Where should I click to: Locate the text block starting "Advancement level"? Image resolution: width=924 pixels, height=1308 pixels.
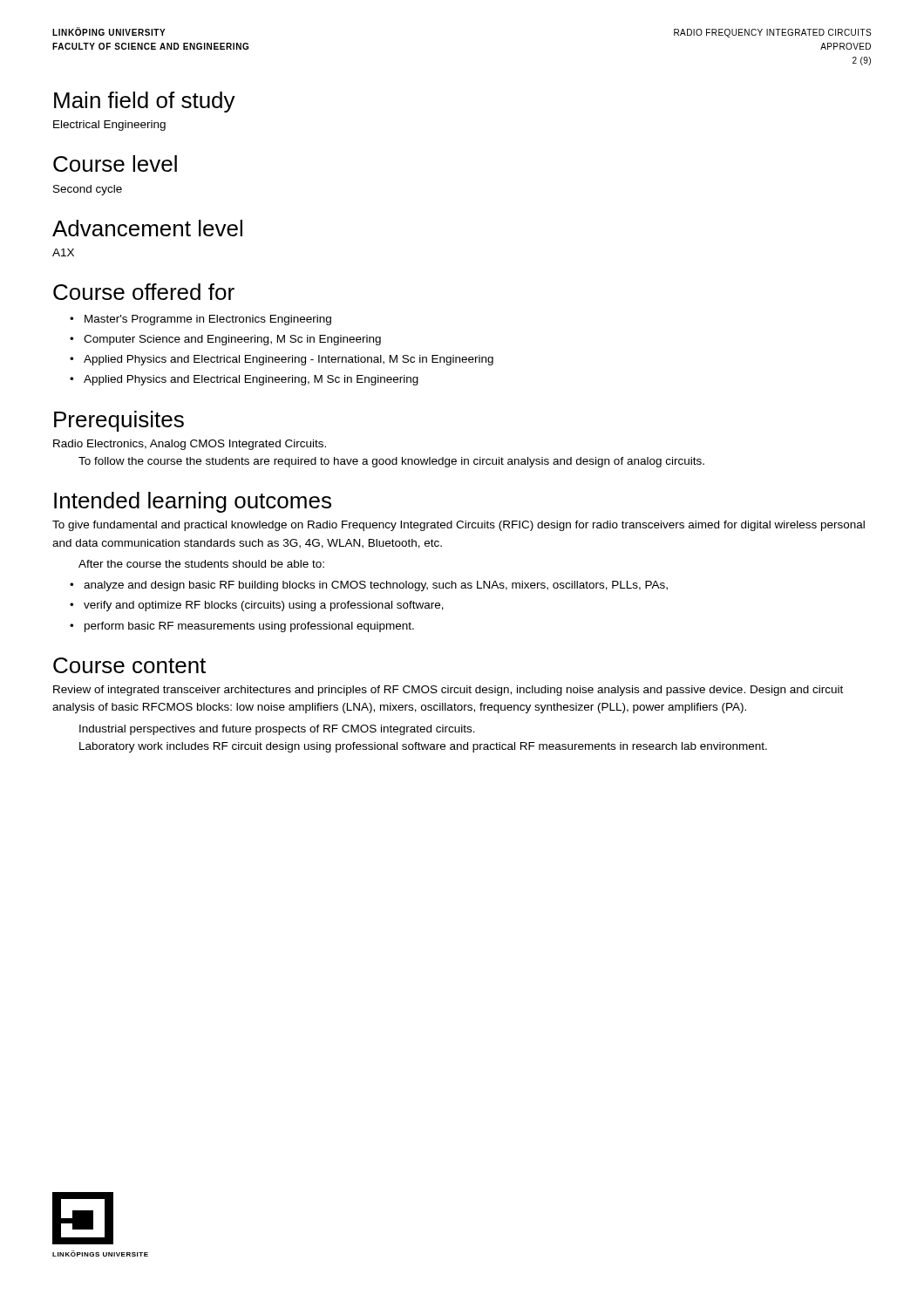148,228
